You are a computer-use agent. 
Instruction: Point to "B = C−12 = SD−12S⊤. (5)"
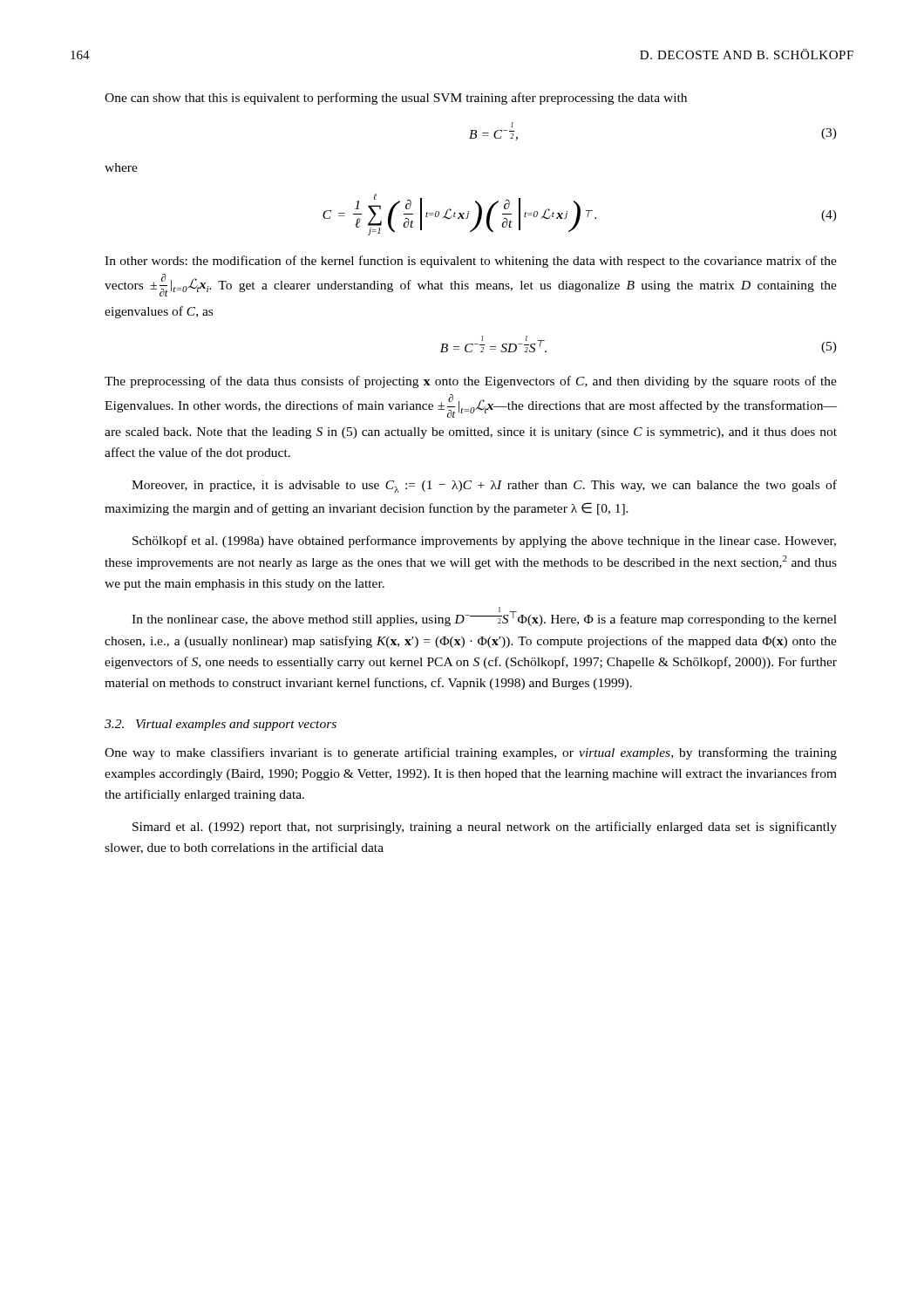(x=491, y=346)
